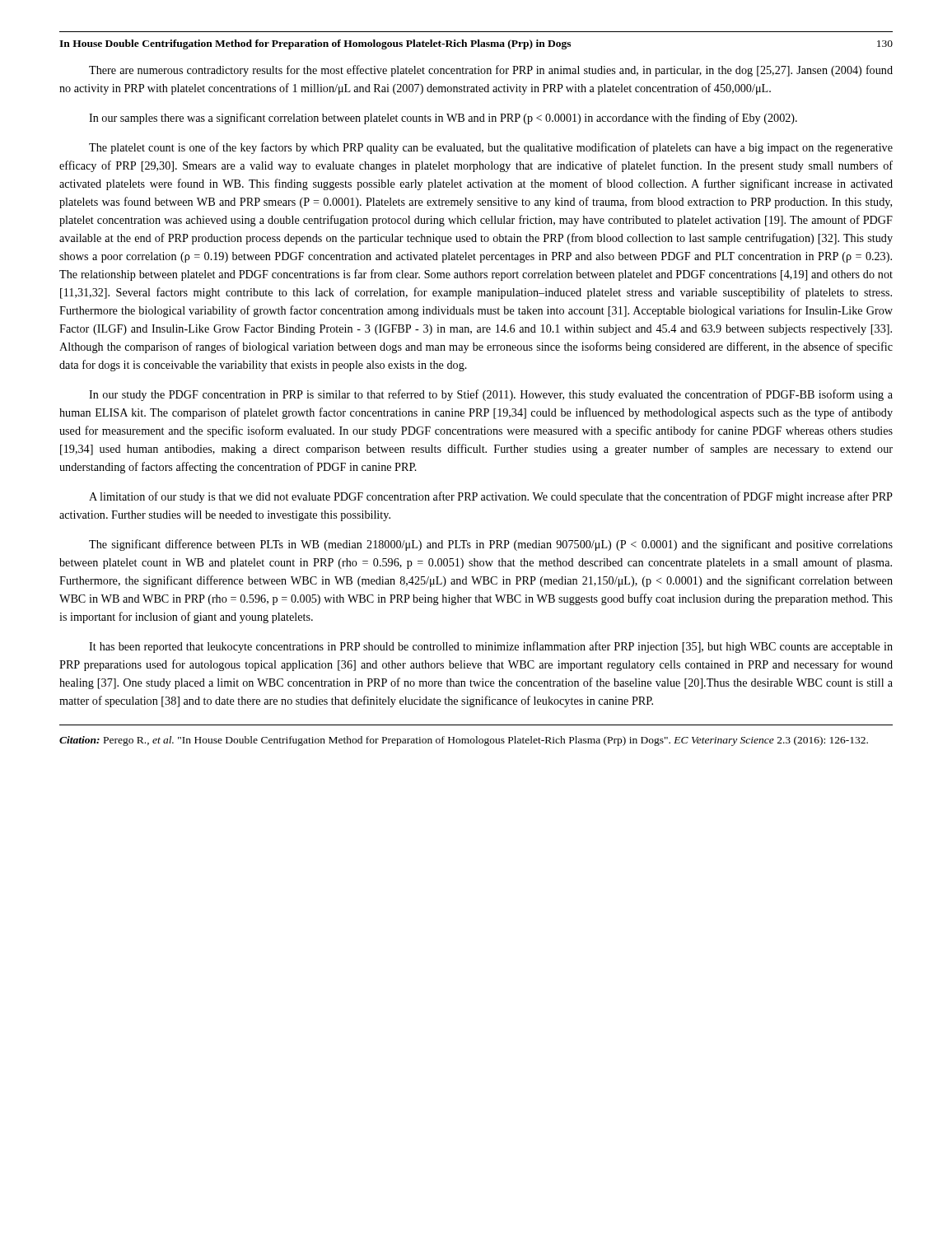
Task: Point to the region starting "In our study the PDGF"
Action: pyautogui.click(x=476, y=431)
